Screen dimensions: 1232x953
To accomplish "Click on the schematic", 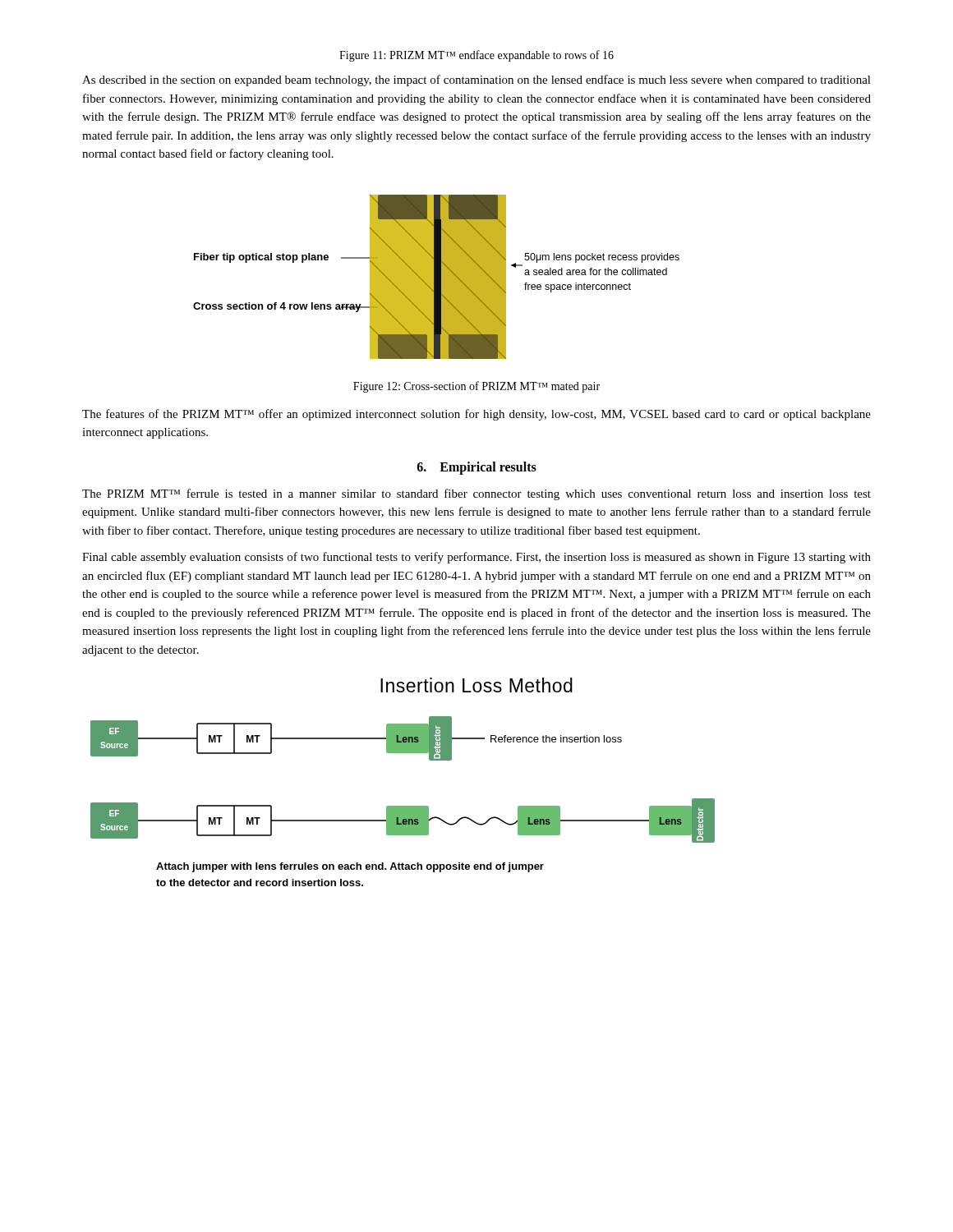I will tap(476, 802).
